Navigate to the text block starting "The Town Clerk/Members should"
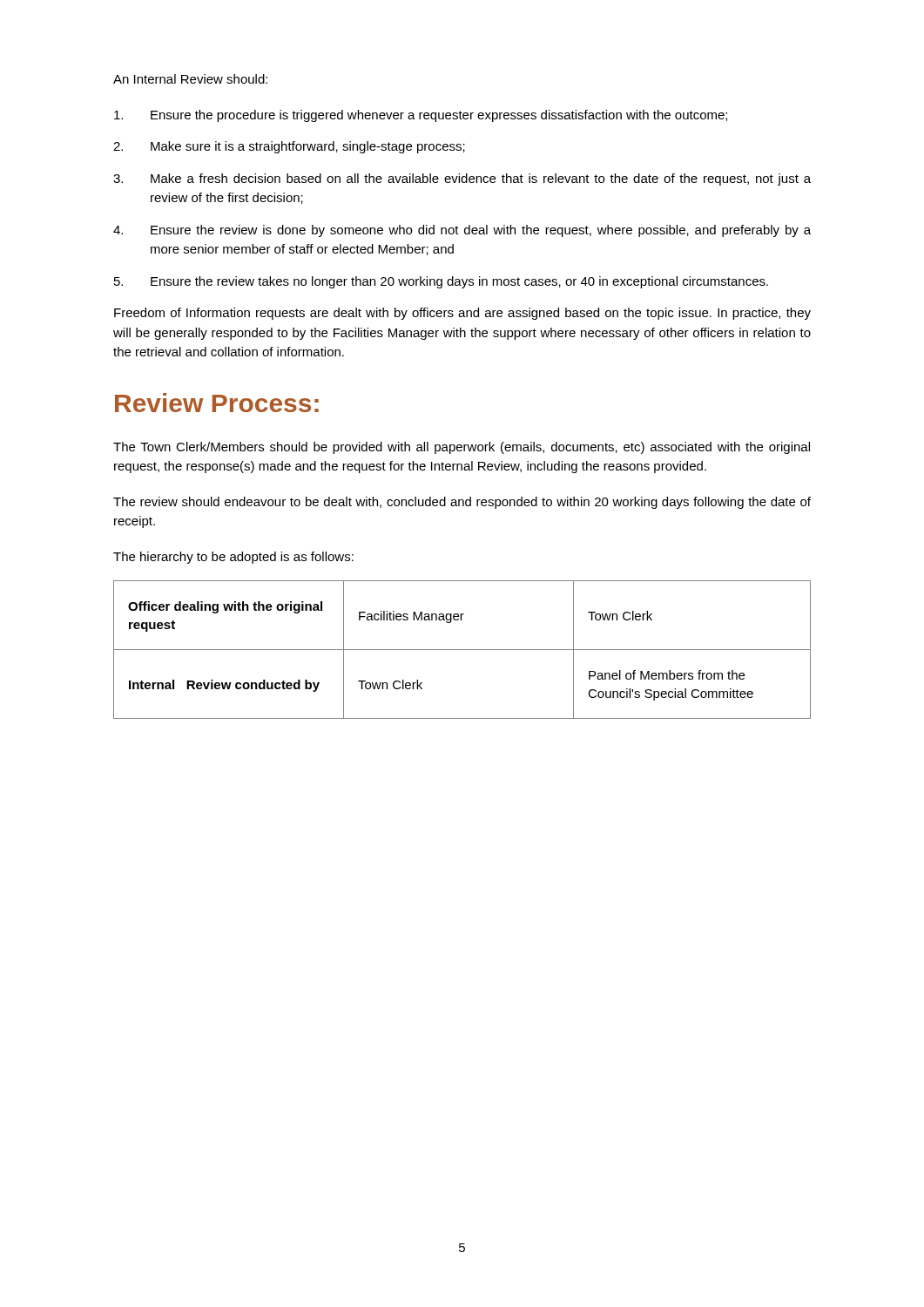The image size is (924, 1307). [x=462, y=456]
